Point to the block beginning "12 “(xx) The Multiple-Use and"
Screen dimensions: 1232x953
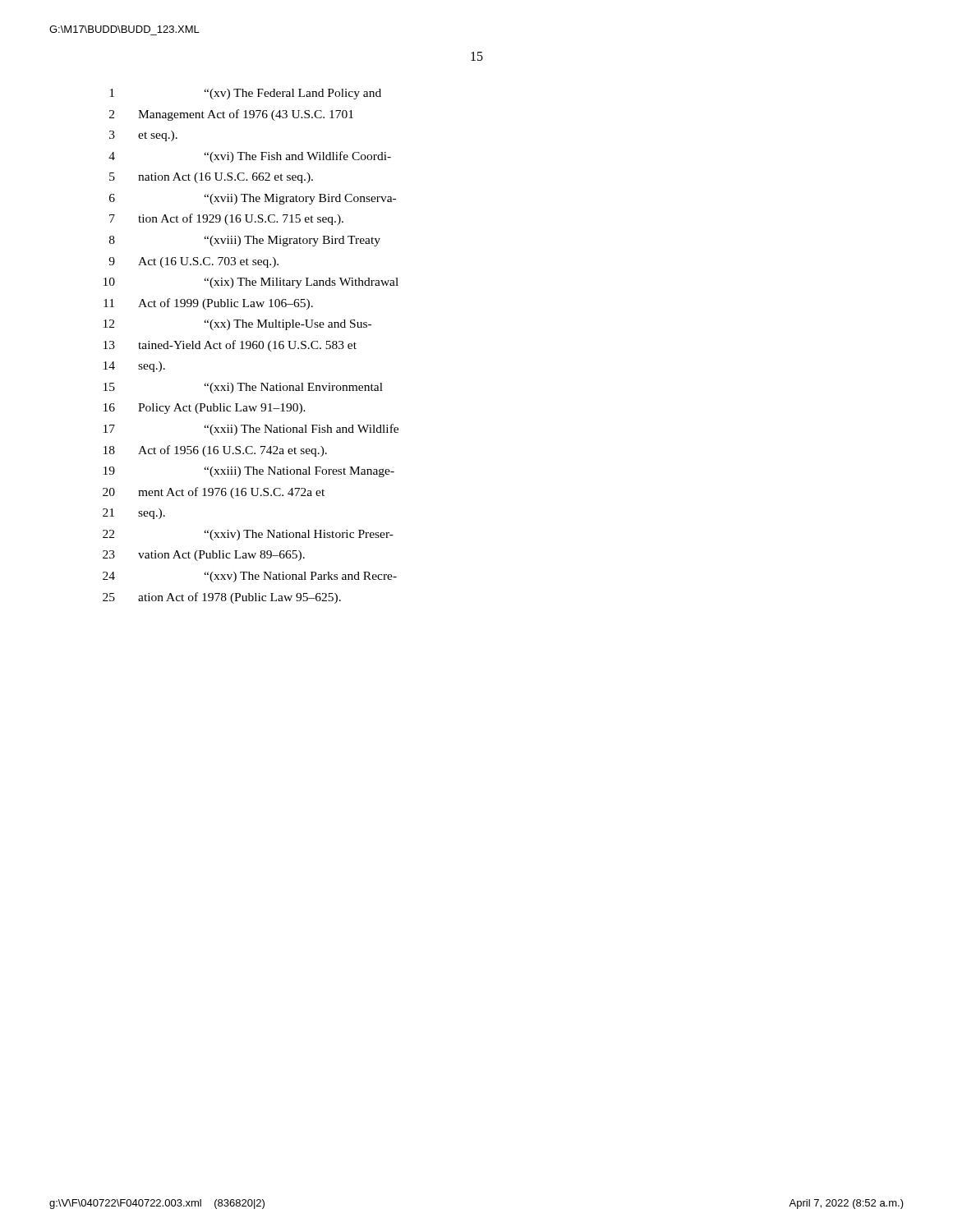pos(237,325)
